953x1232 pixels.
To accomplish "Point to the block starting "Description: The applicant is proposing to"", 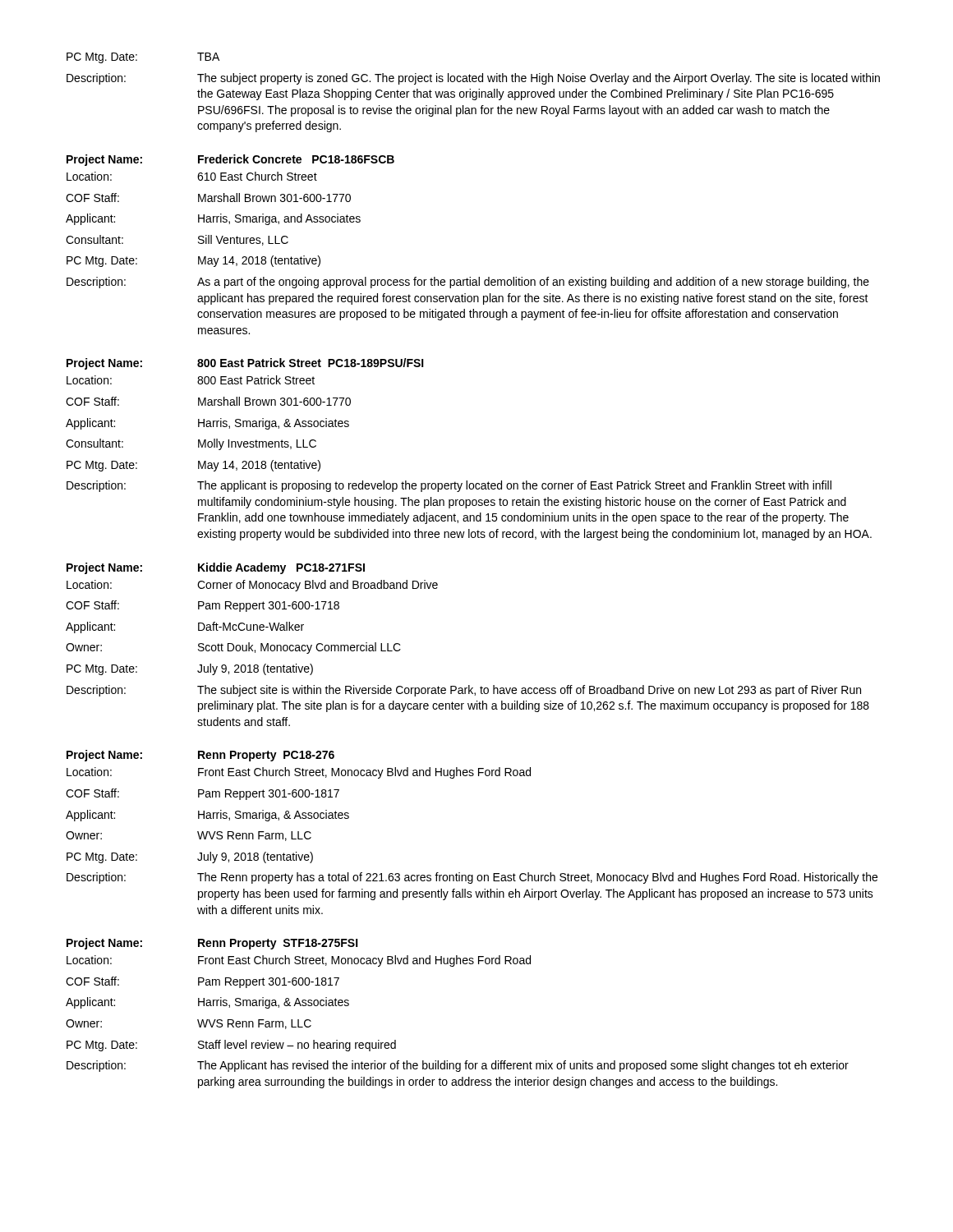I will pyautogui.click(x=476, y=510).
